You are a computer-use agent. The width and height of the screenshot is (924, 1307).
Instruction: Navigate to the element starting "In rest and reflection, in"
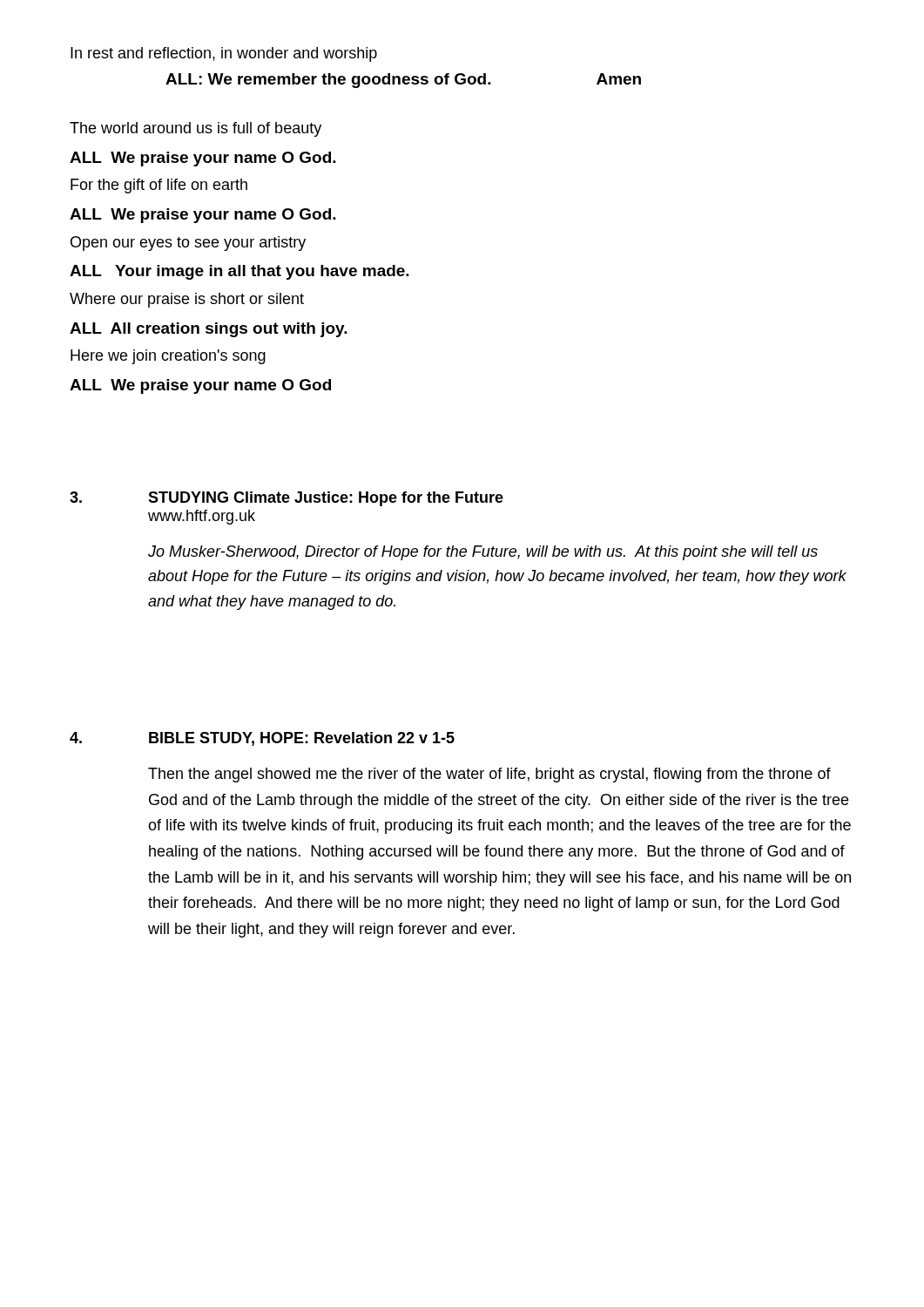(x=223, y=53)
